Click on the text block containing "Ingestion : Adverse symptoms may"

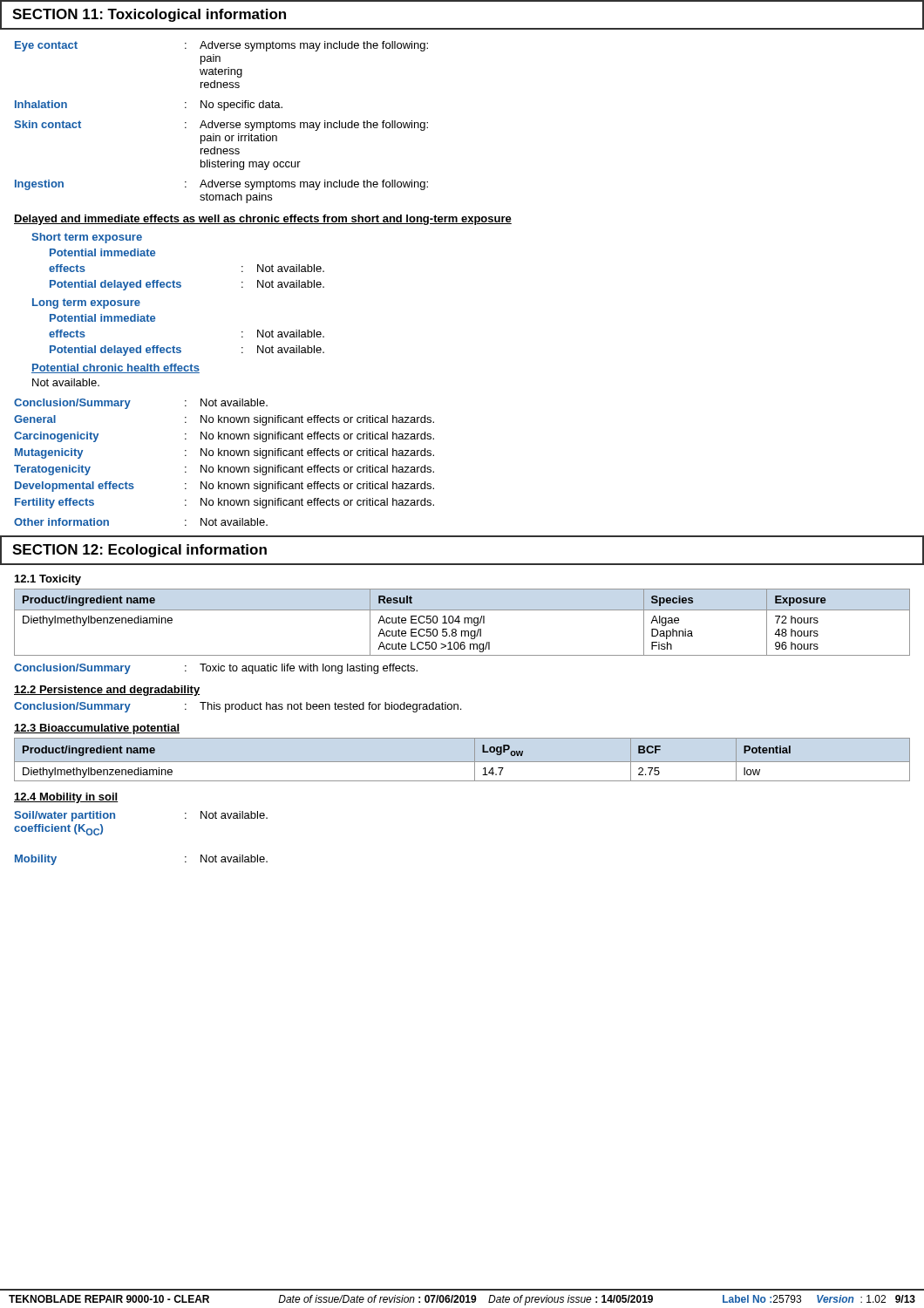pos(221,190)
